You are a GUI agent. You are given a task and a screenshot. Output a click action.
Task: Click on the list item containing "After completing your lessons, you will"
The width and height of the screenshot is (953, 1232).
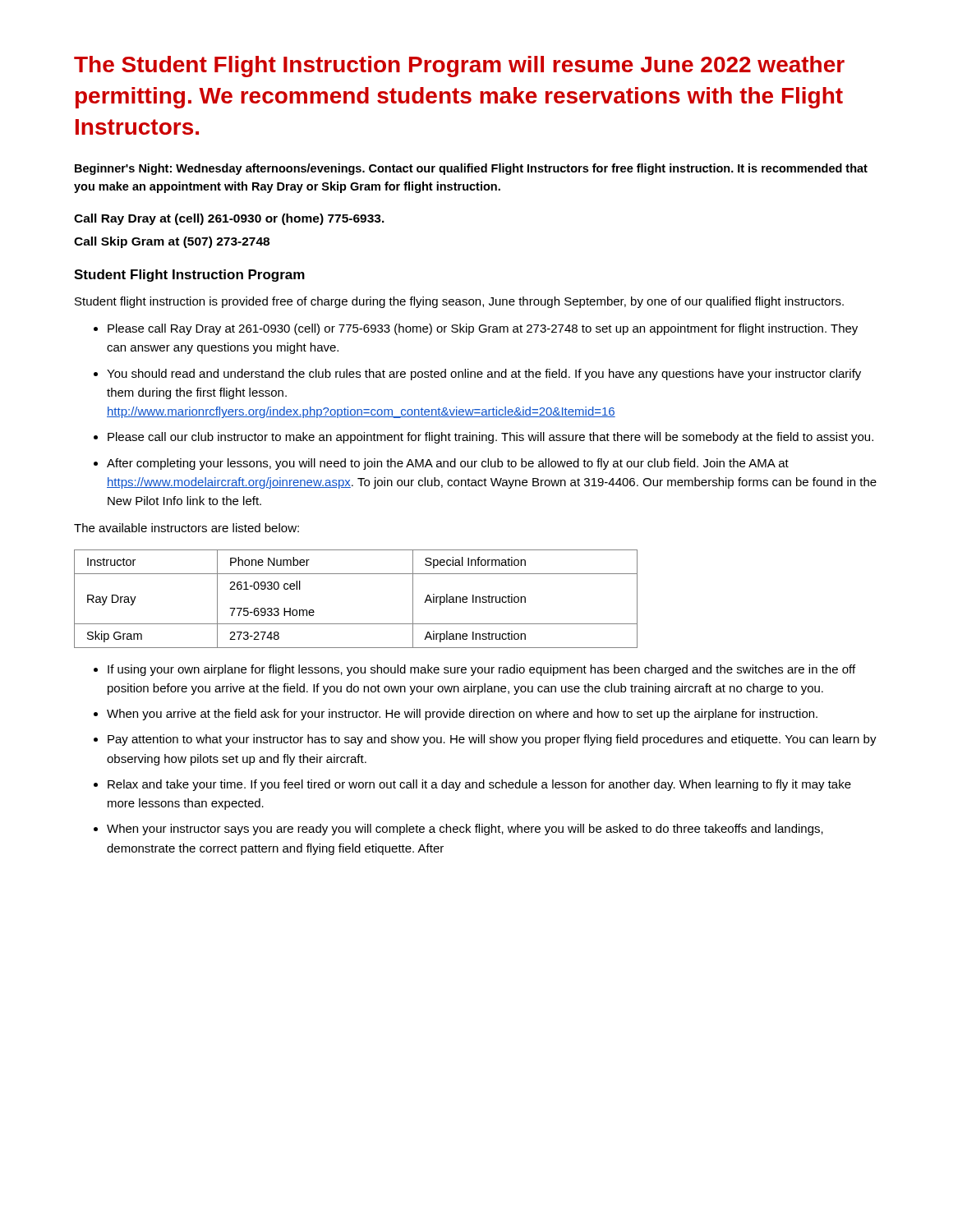click(x=492, y=482)
